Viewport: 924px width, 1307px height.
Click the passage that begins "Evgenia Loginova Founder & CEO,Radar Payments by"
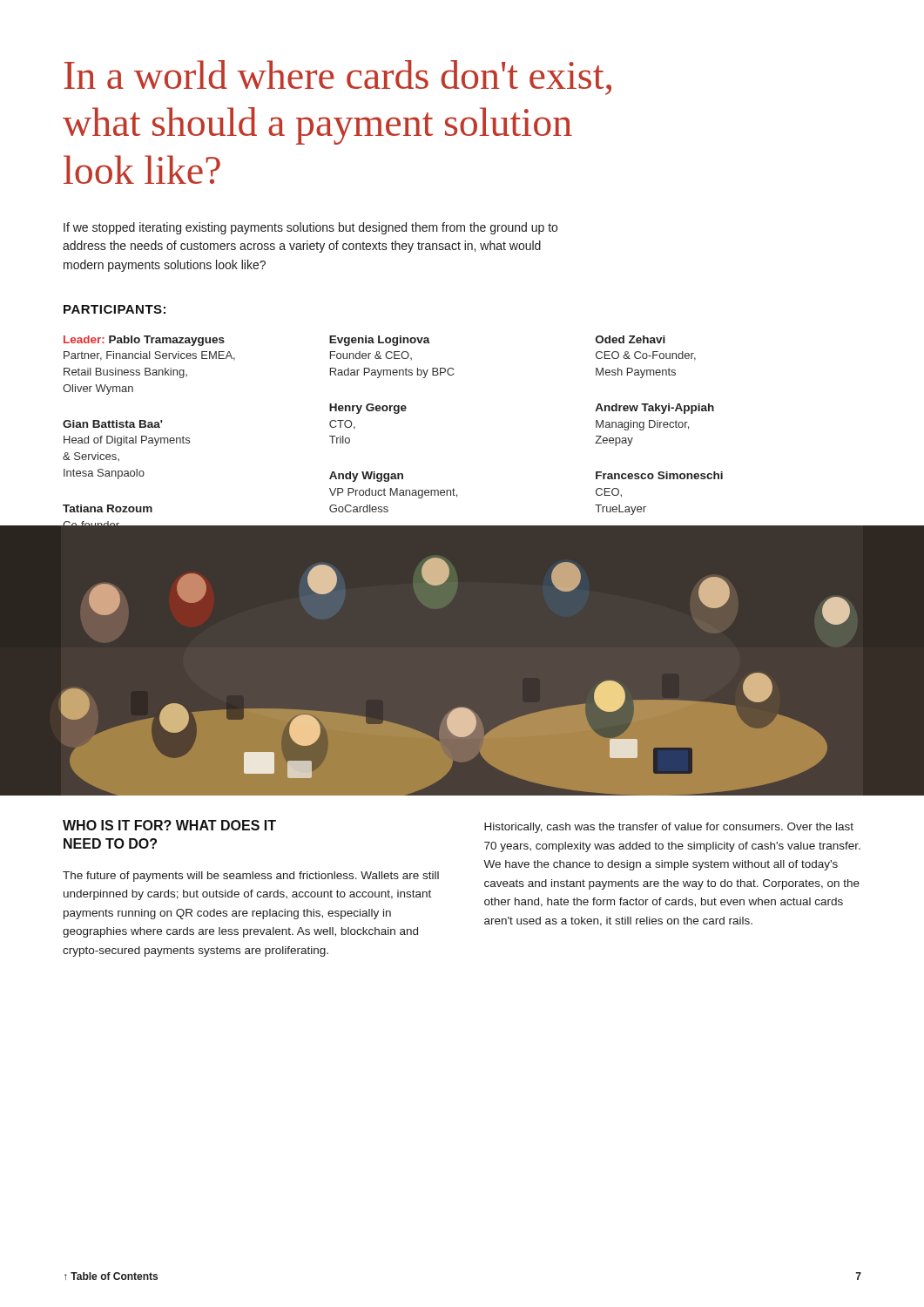pyautogui.click(x=380, y=341)
